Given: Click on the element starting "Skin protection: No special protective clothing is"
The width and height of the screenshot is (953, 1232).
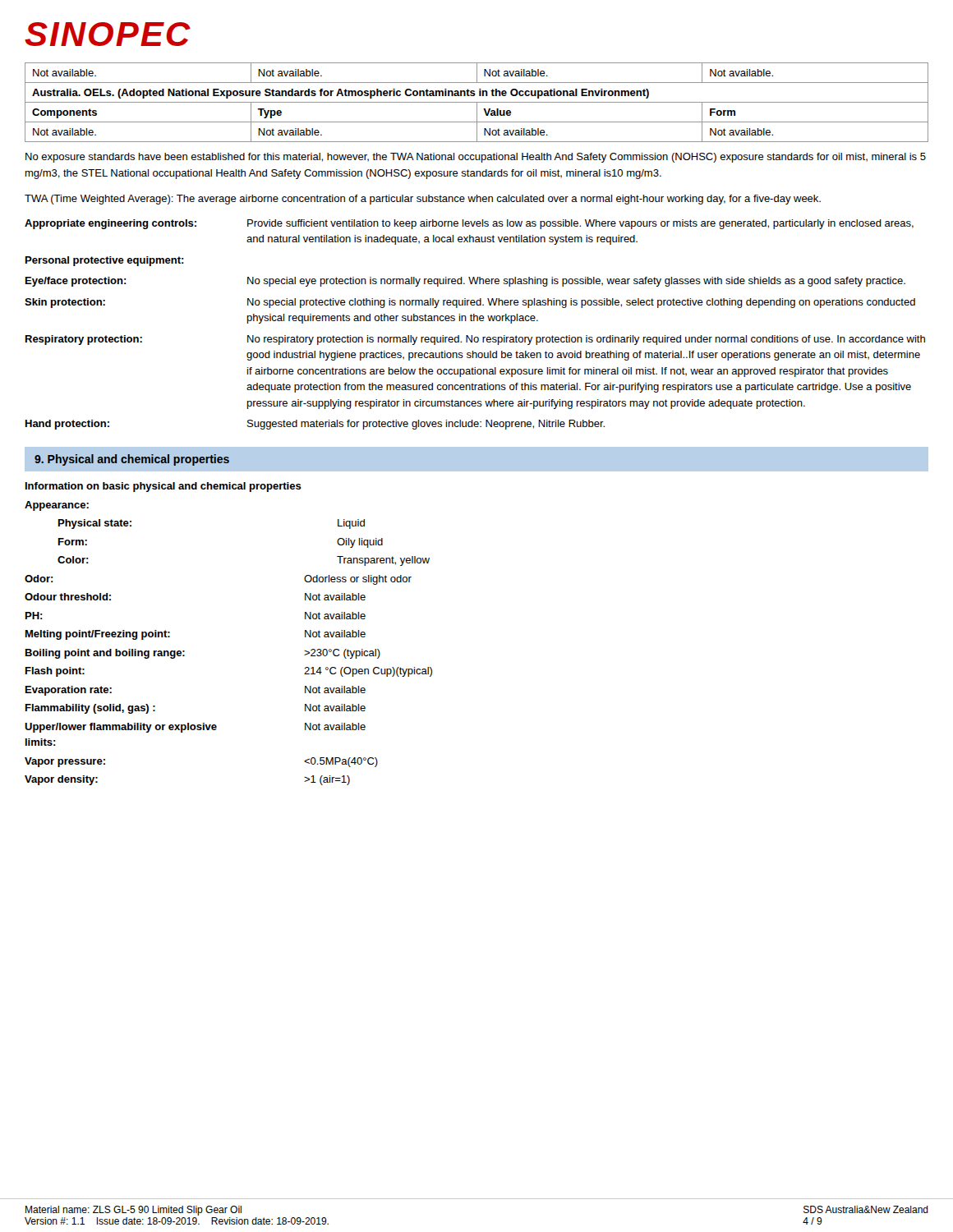Looking at the screenshot, I should 476,310.
